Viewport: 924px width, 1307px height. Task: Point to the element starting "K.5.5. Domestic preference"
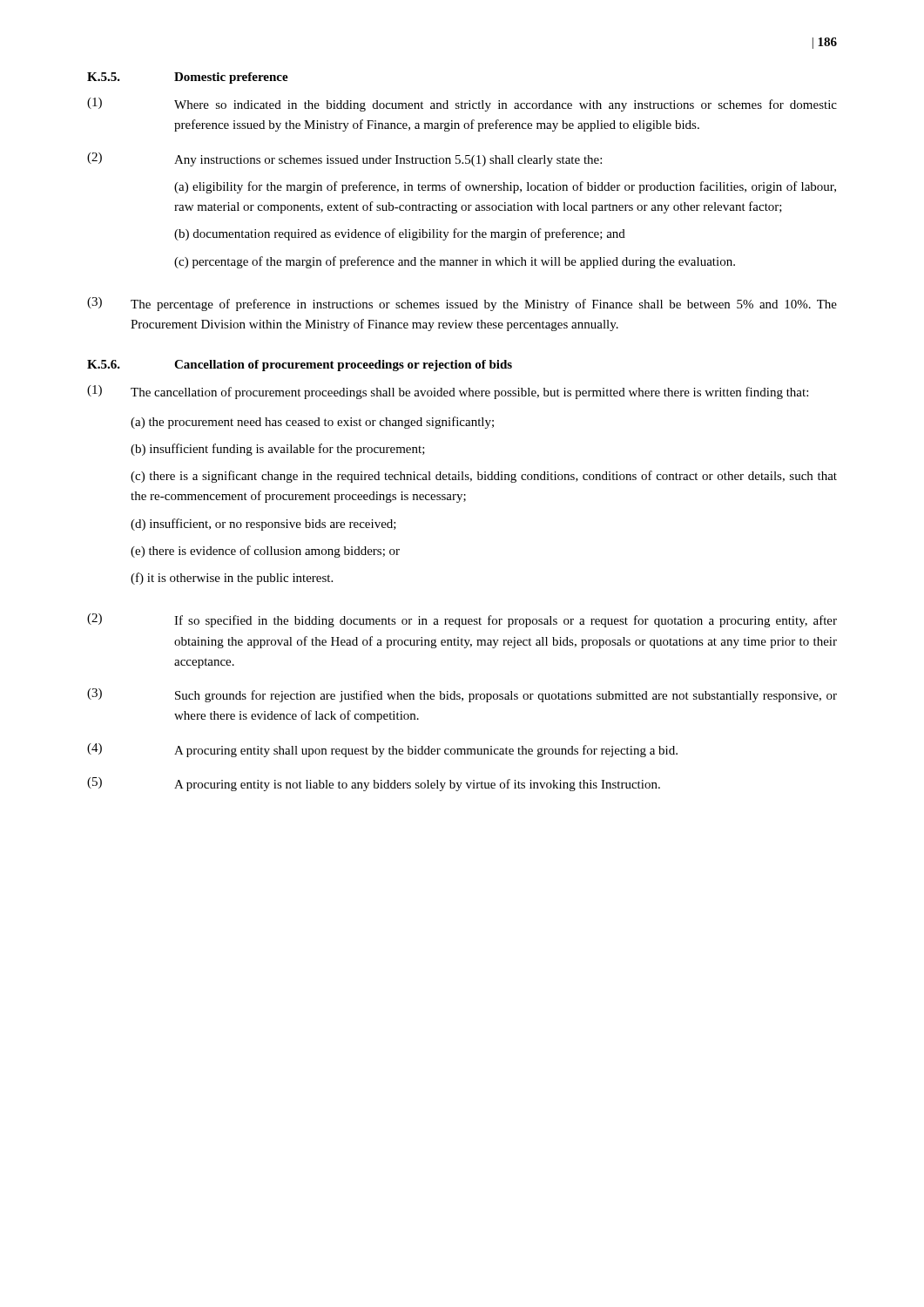pos(188,77)
